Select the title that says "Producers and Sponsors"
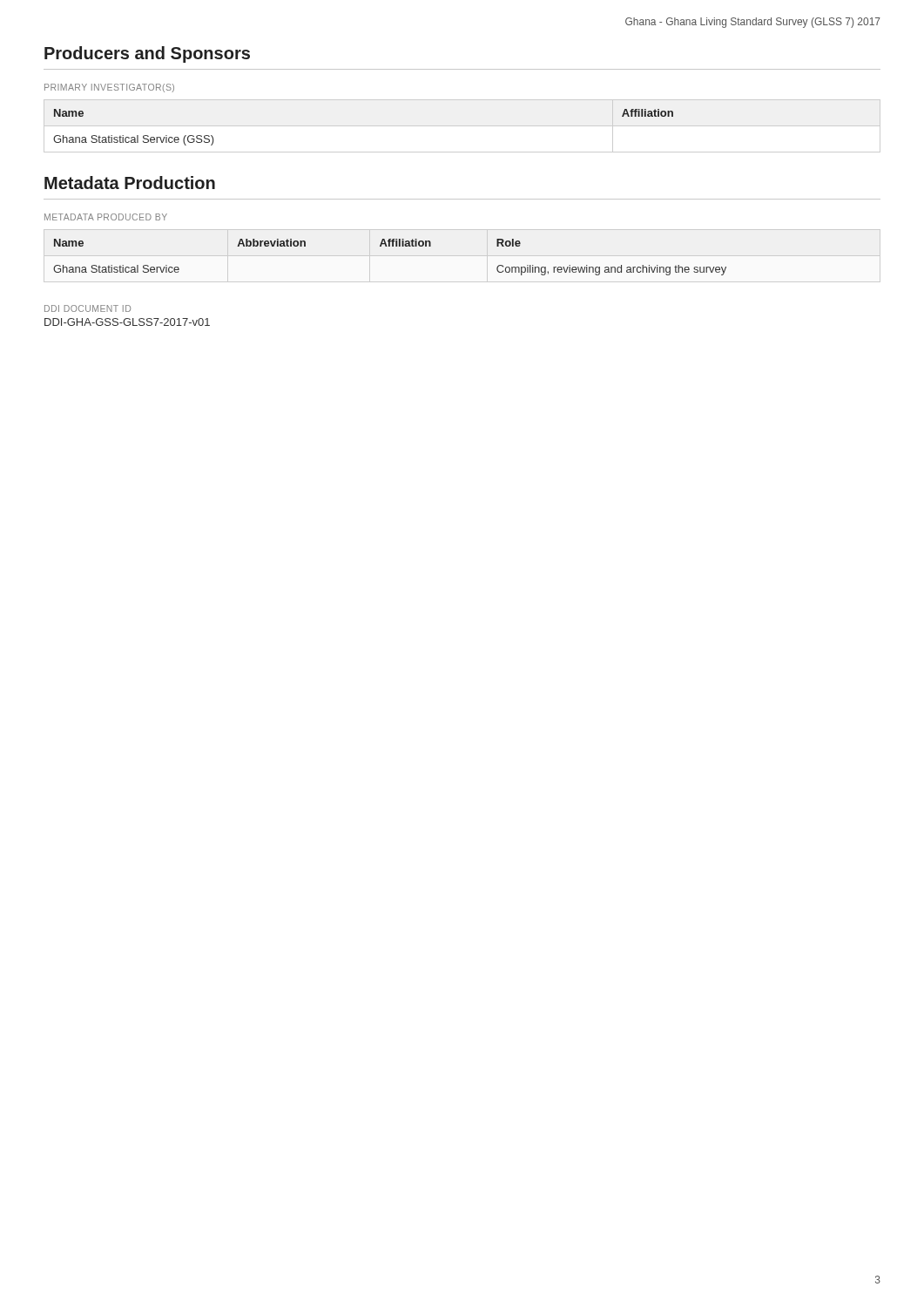Image resolution: width=924 pixels, height=1307 pixels. click(147, 53)
